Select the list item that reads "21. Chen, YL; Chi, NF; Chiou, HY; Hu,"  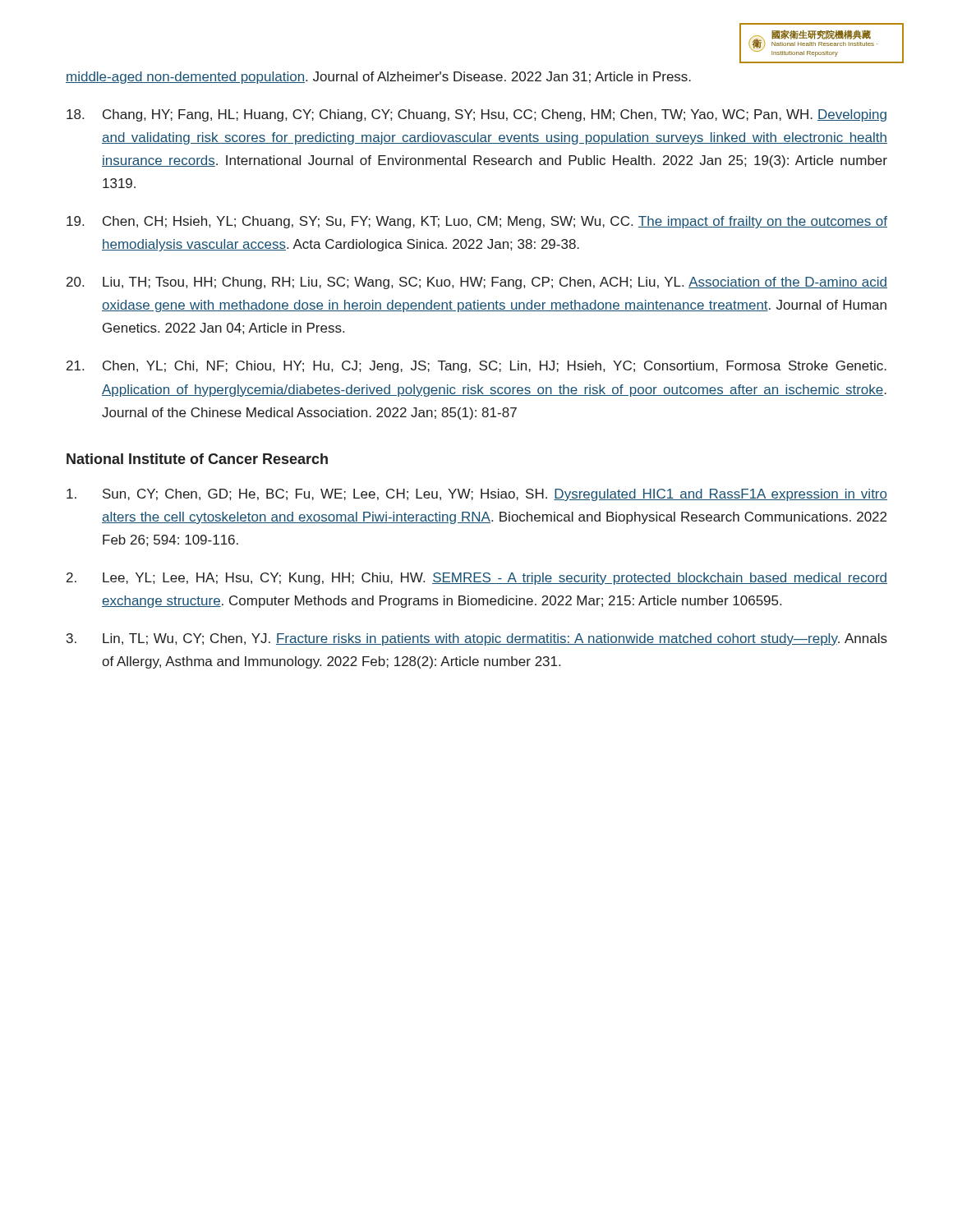[476, 390]
